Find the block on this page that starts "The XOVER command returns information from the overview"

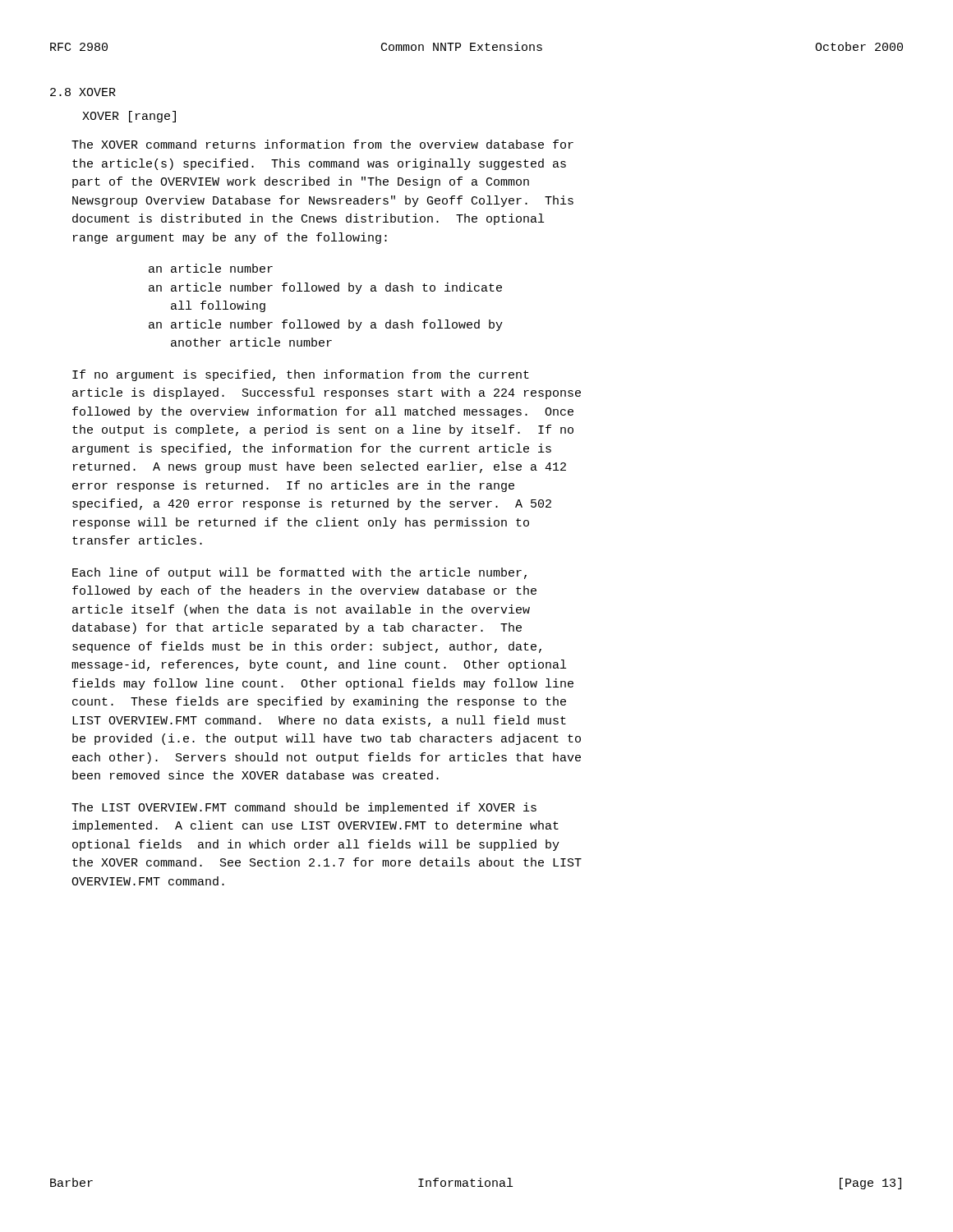pyautogui.click(x=312, y=192)
